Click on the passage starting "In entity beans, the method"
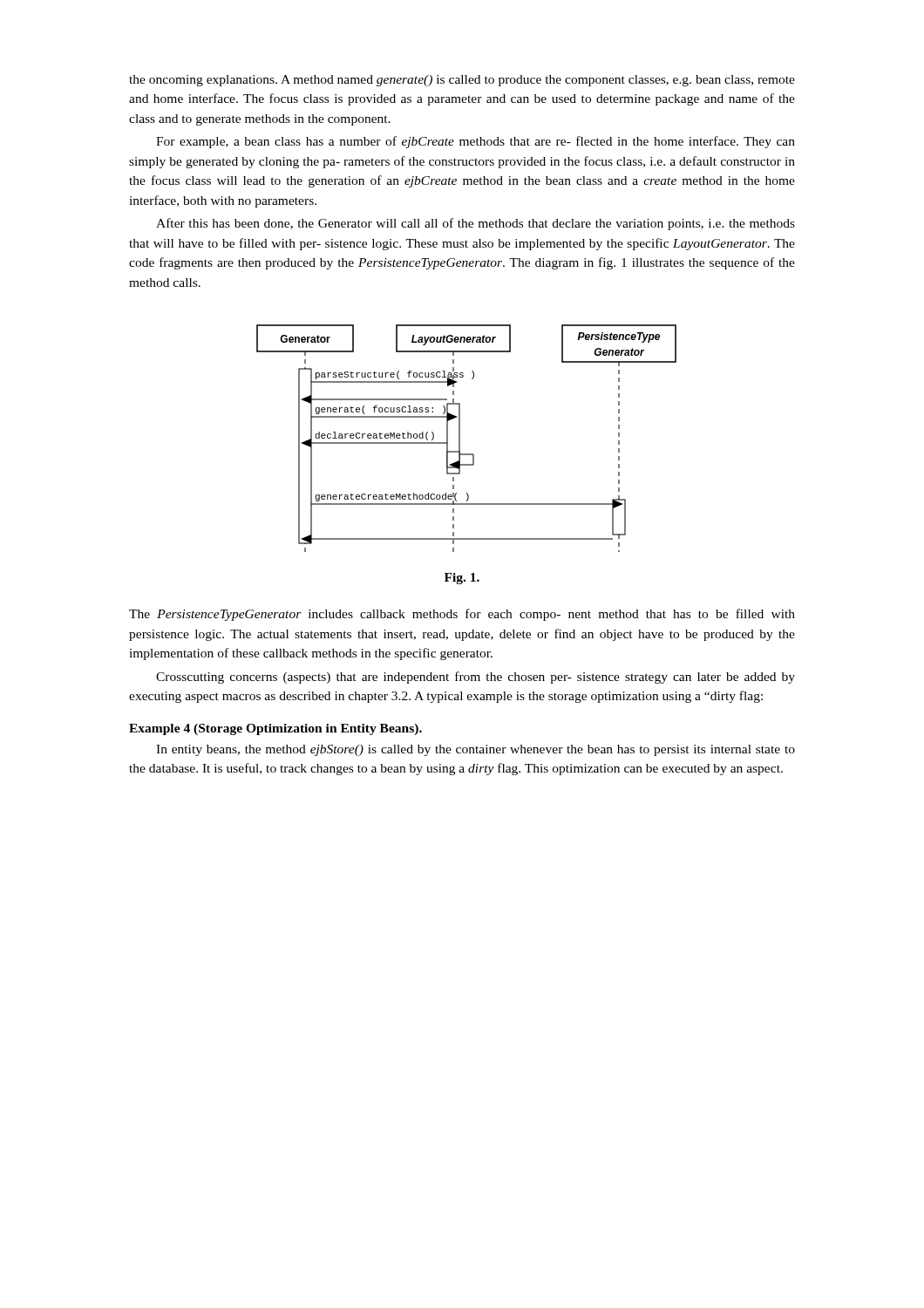 [462, 759]
